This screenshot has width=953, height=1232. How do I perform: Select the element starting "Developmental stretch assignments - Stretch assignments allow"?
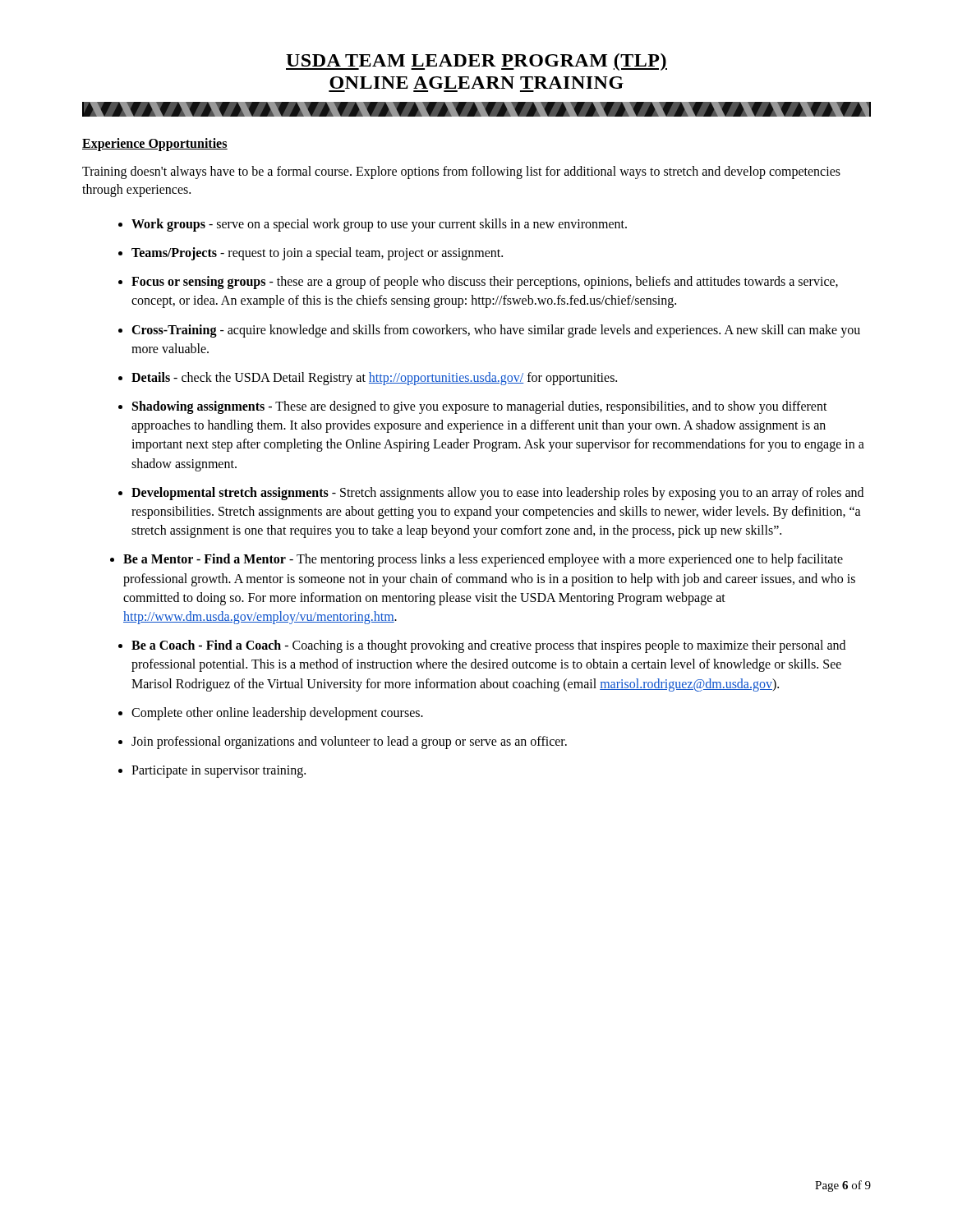tap(498, 511)
